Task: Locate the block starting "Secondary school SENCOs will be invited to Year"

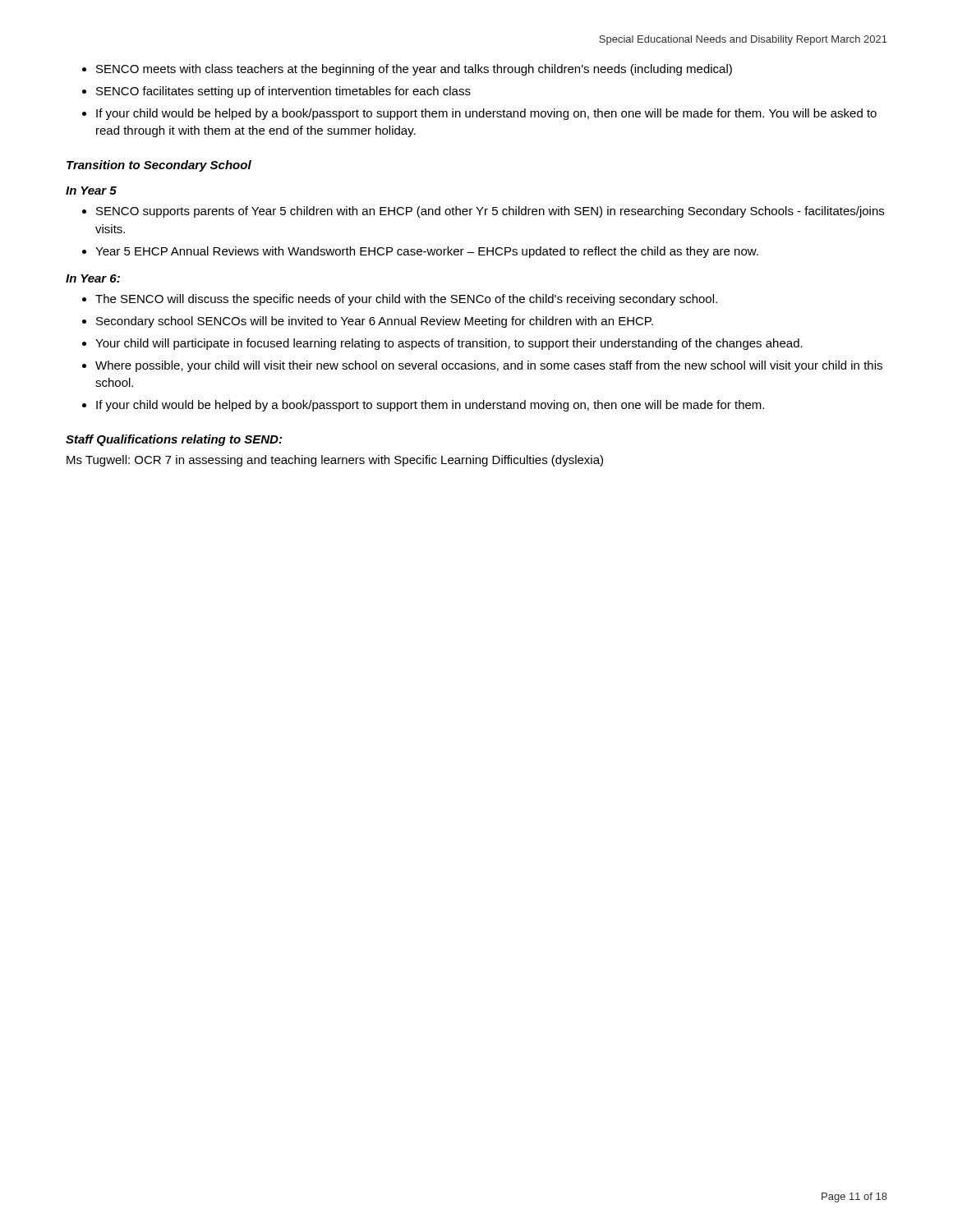Action: (x=375, y=321)
